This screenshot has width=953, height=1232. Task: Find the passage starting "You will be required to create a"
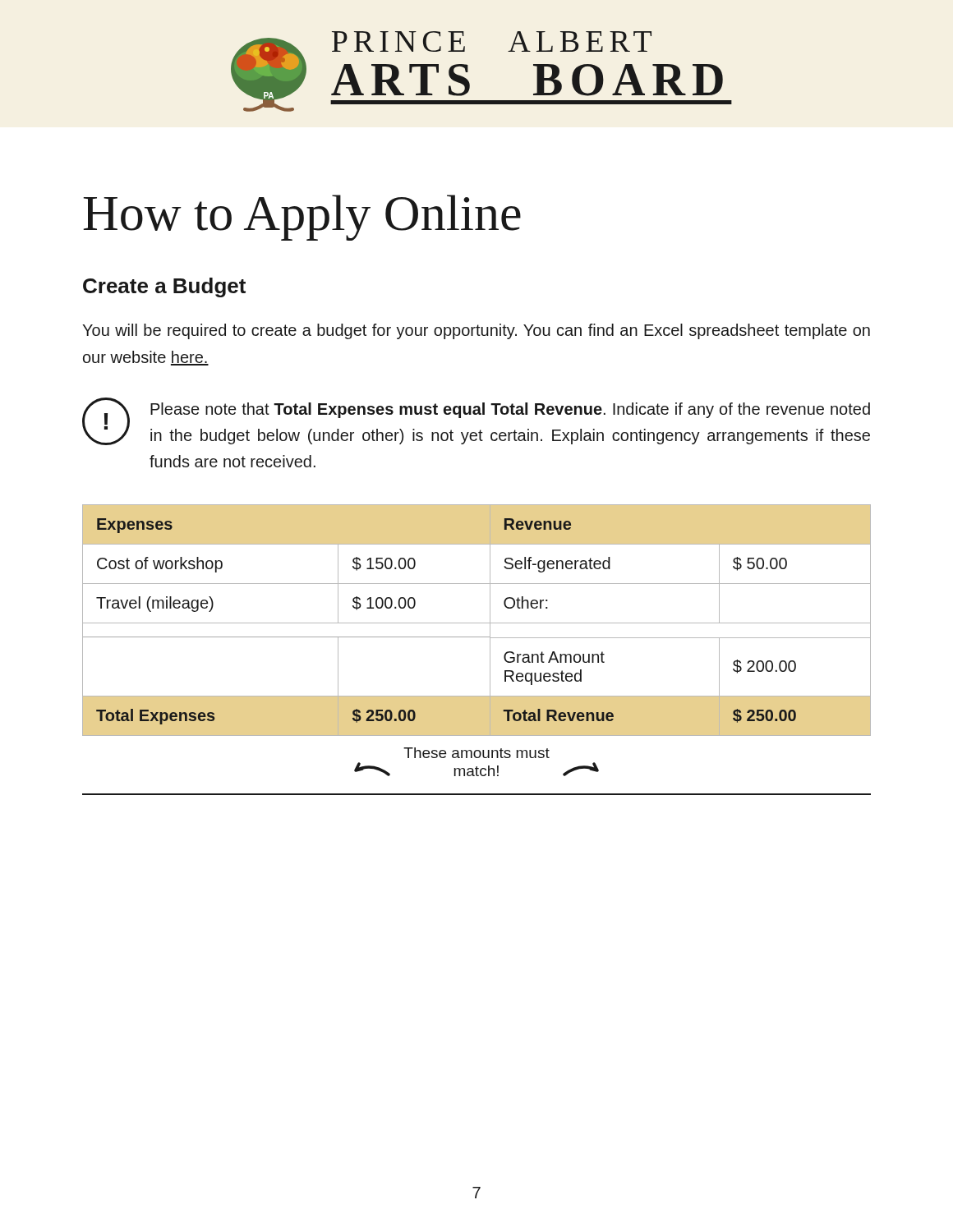point(476,344)
